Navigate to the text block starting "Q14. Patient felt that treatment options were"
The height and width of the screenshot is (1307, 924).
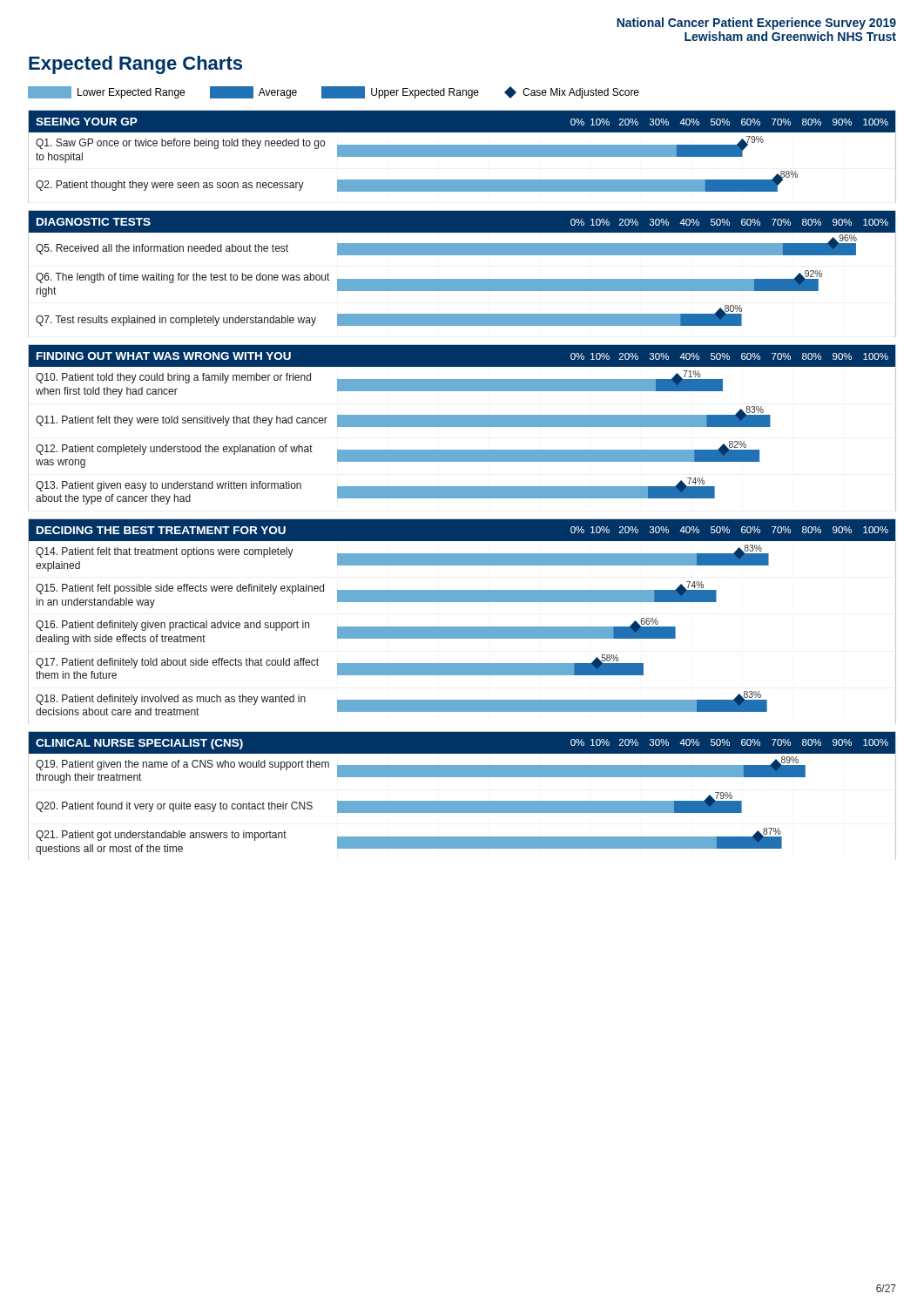tap(462, 559)
